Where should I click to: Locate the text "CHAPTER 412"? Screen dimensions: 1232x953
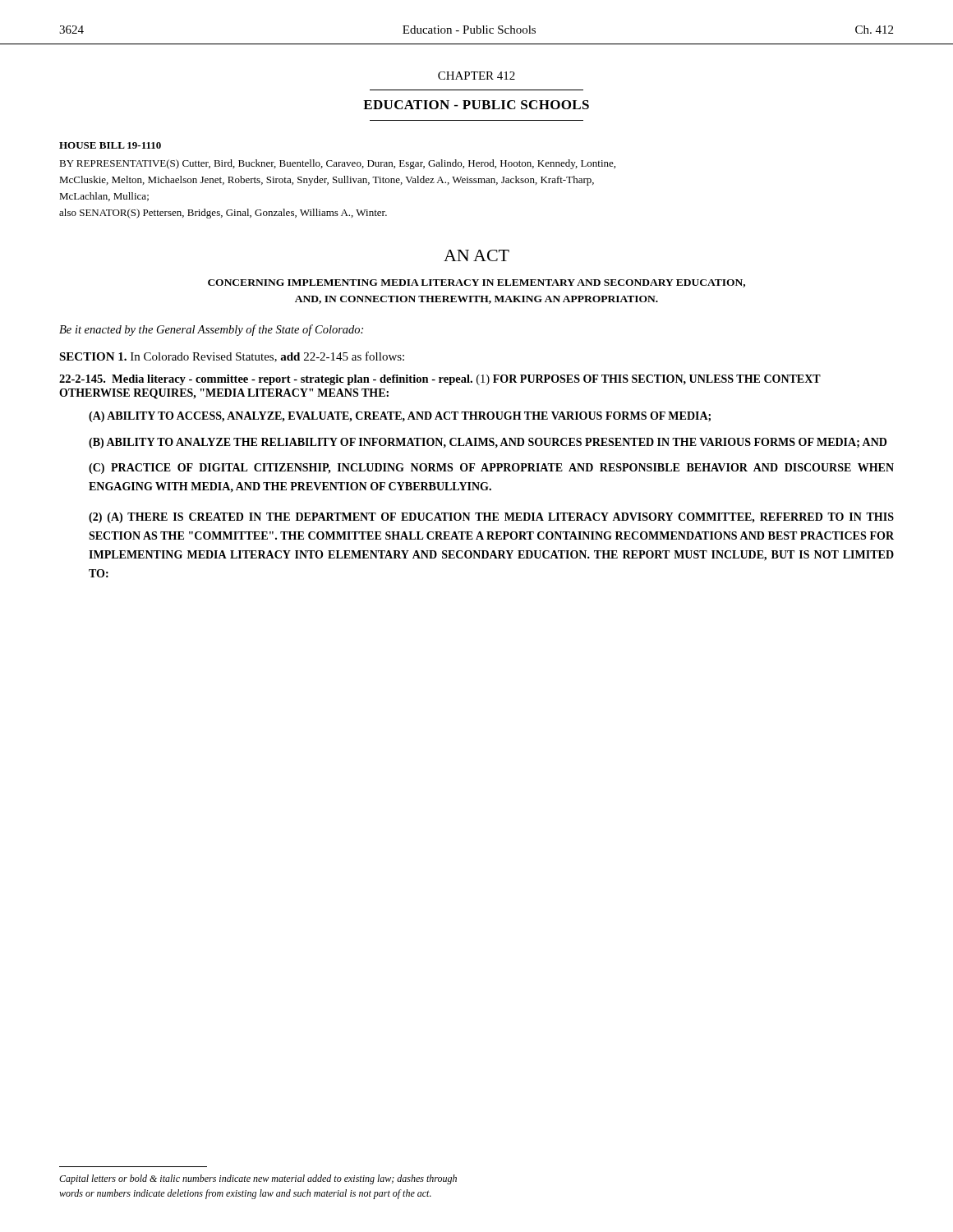476,76
